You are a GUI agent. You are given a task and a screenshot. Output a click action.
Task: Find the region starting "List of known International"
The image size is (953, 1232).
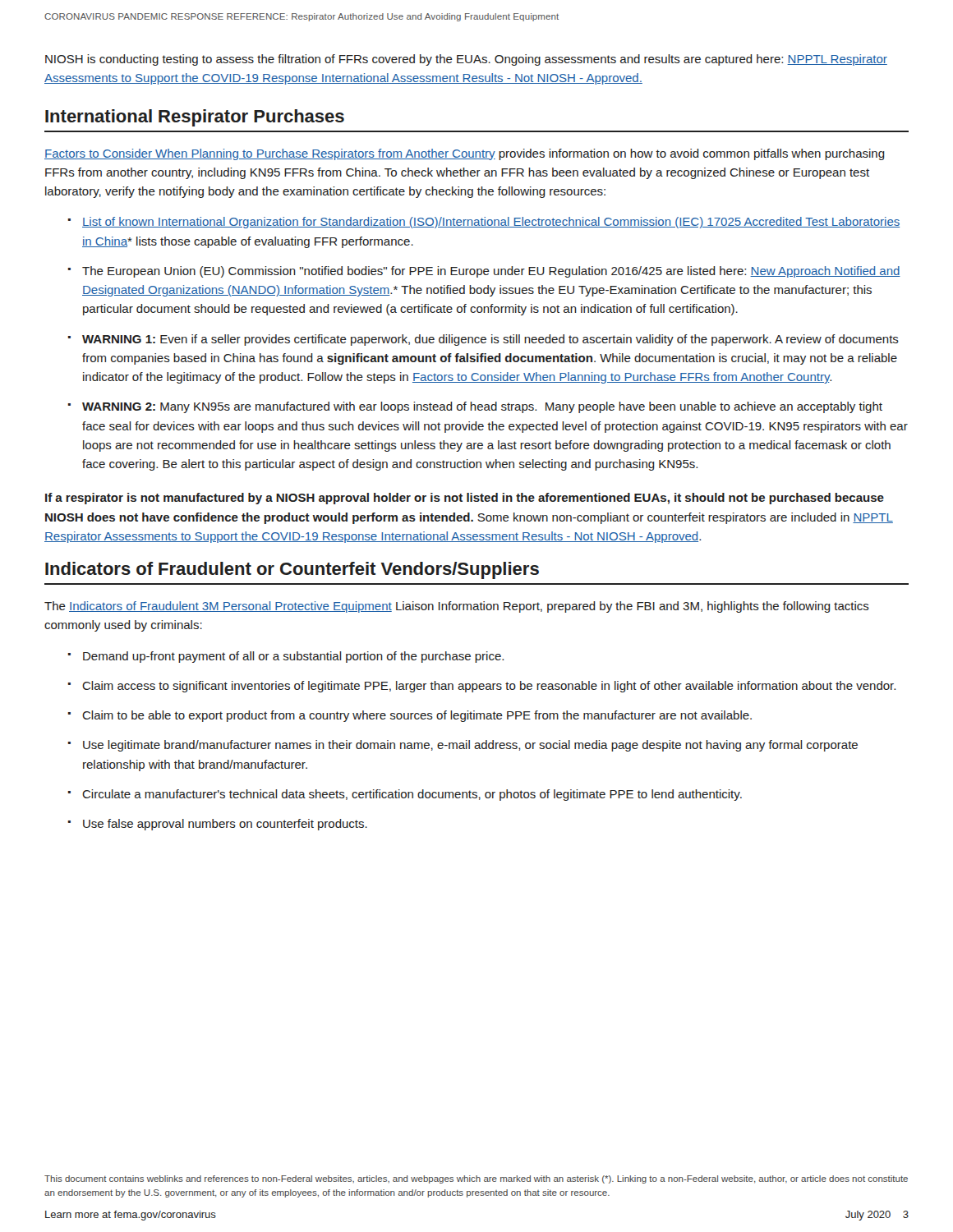click(491, 231)
